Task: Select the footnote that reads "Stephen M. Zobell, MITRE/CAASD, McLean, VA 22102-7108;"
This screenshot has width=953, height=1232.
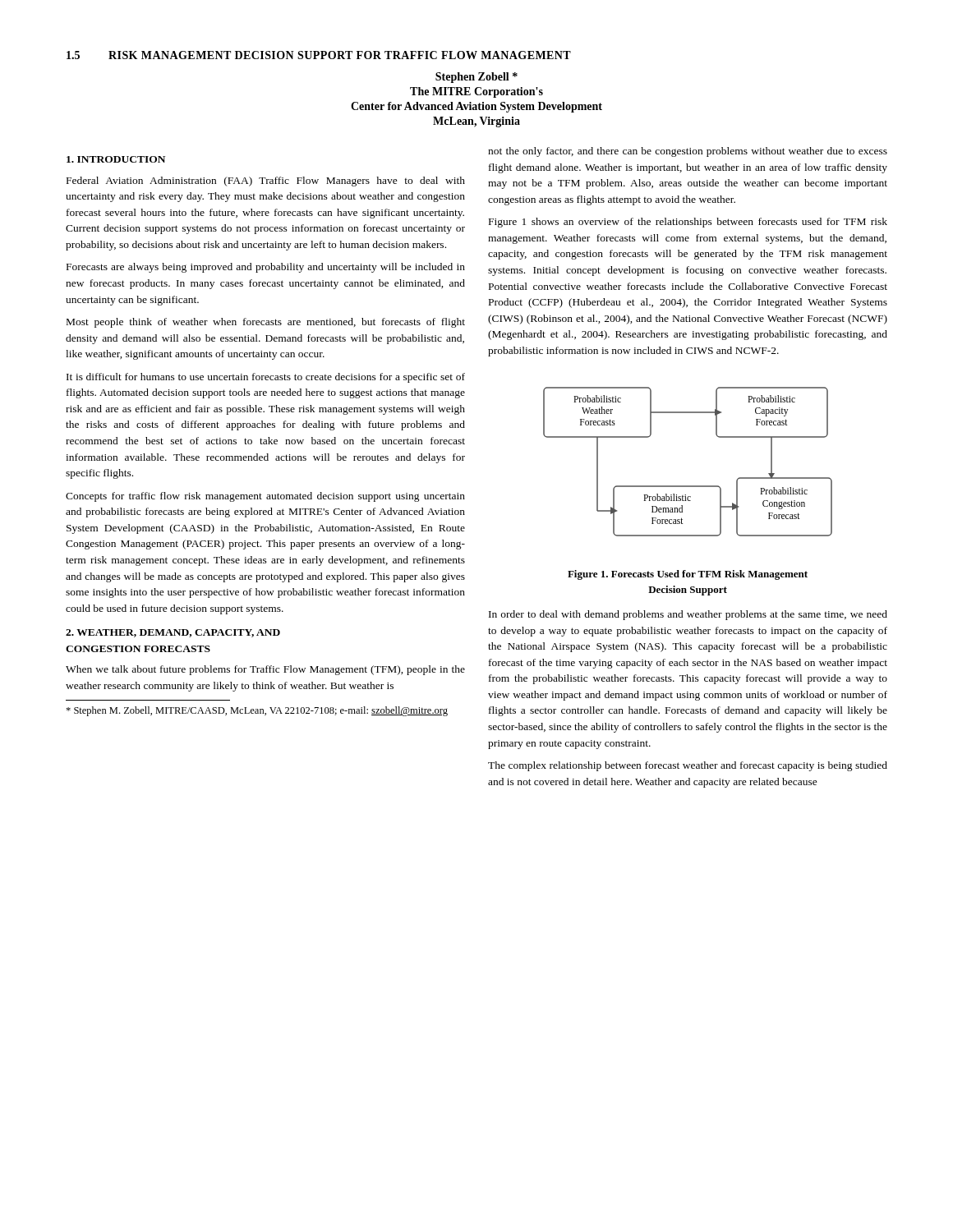Action: [257, 711]
